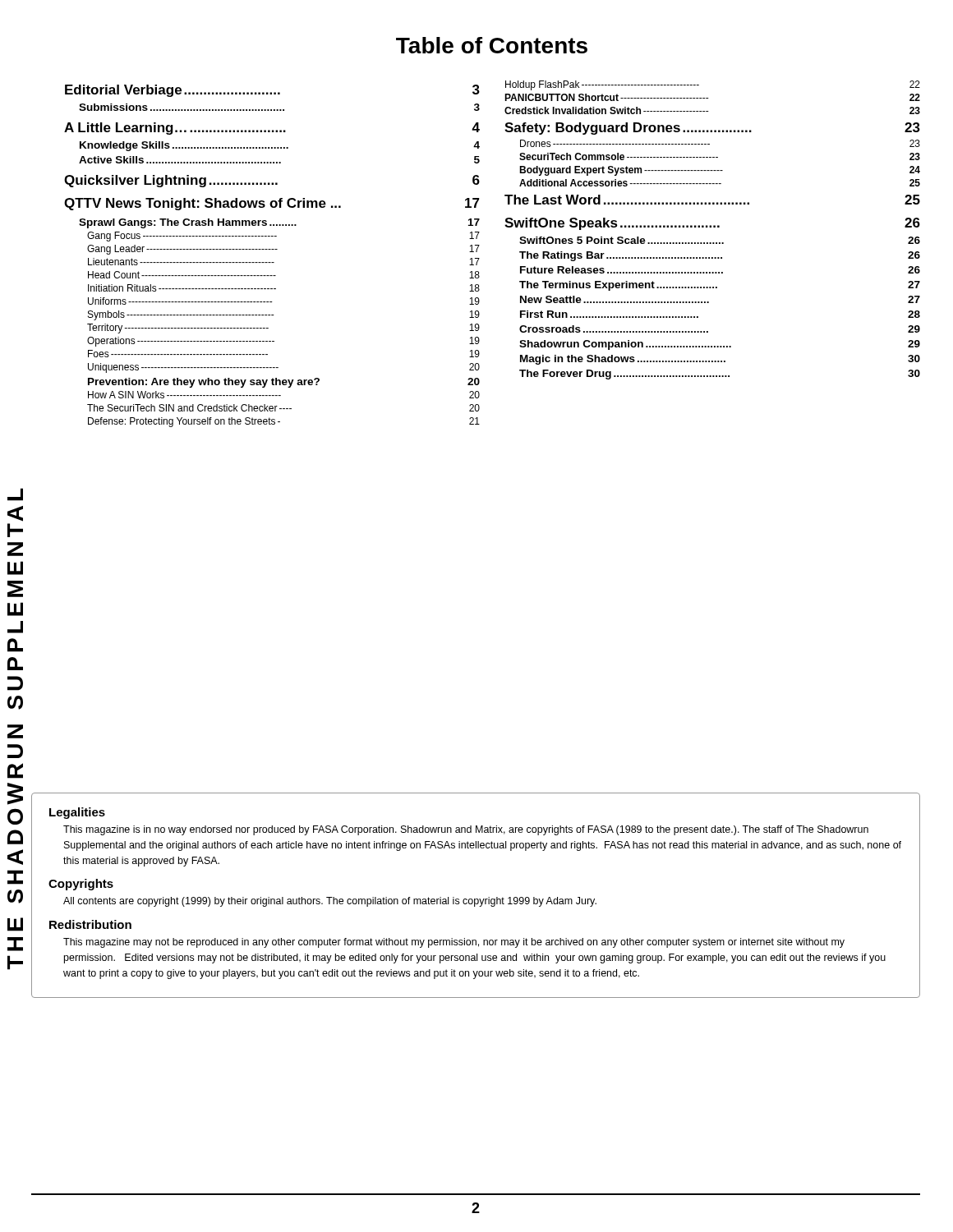The height and width of the screenshot is (1232, 953).
Task: Locate the text "Territory -------------------------------------------- 19"
Action: tap(106, 328)
